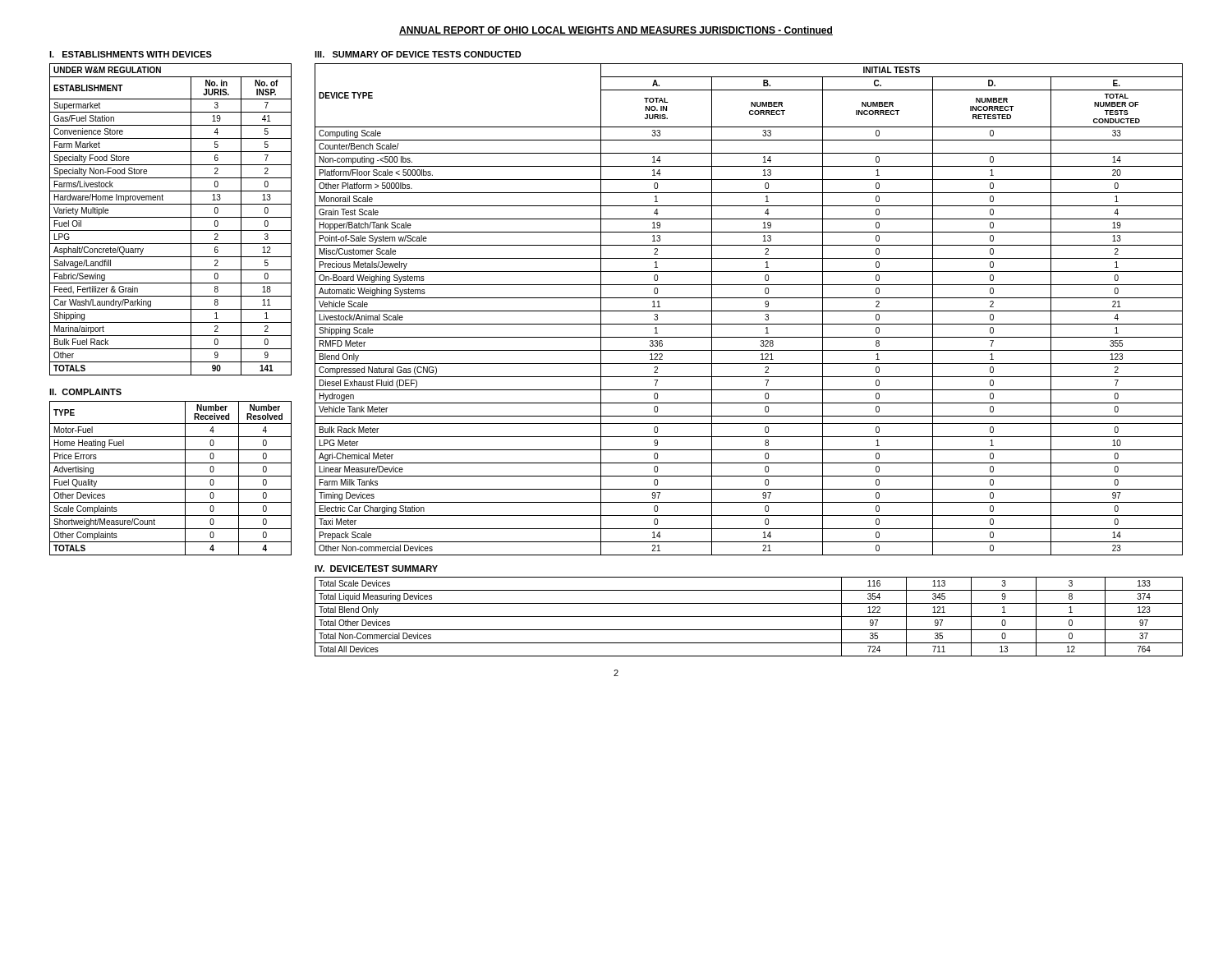1232x953 pixels.
Task: Click on the table containing "Price Errors"
Action: 170,478
